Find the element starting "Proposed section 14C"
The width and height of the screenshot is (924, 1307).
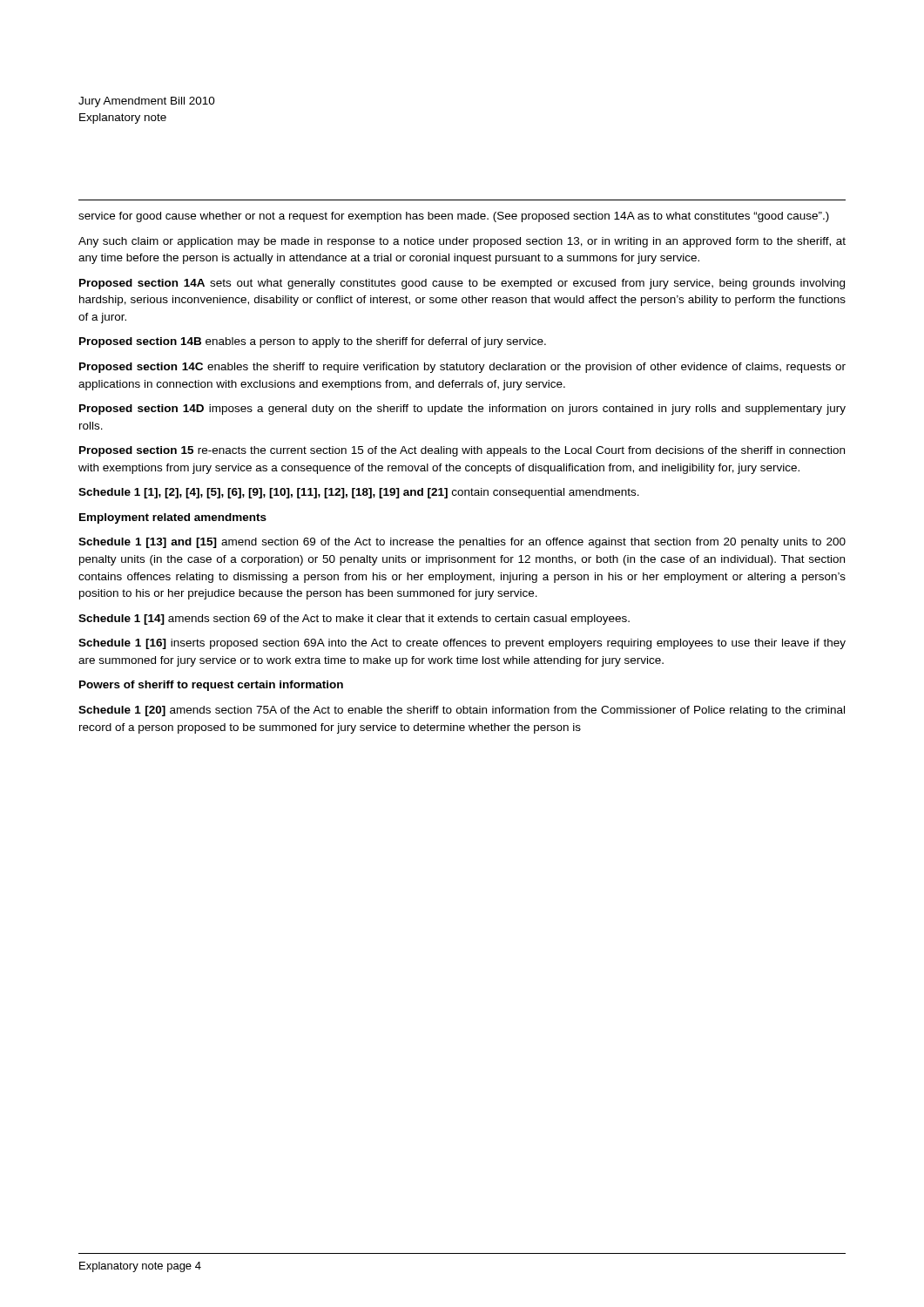coord(462,375)
